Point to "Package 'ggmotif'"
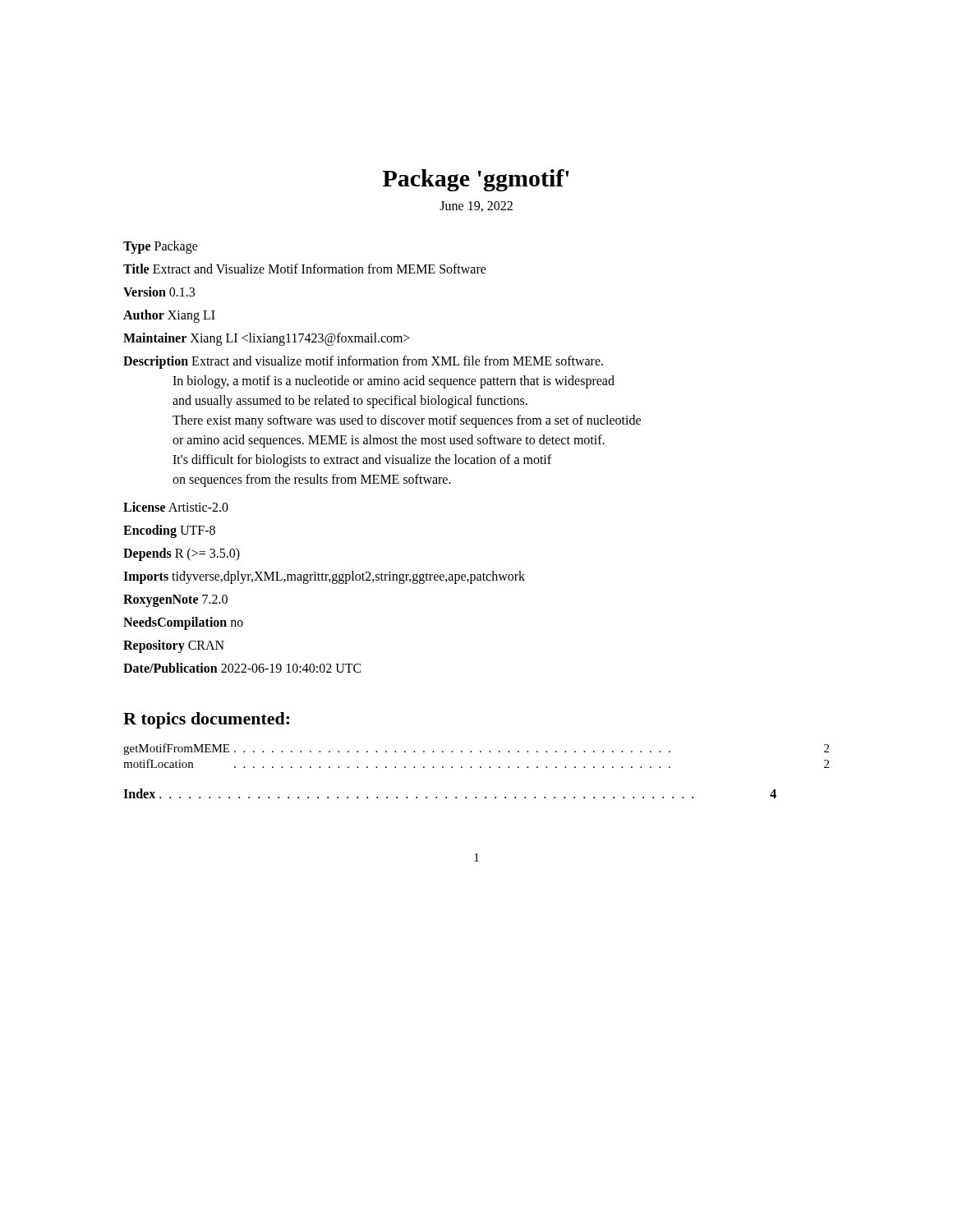Viewport: 953px width, 1232px height. tap(476, 178)
